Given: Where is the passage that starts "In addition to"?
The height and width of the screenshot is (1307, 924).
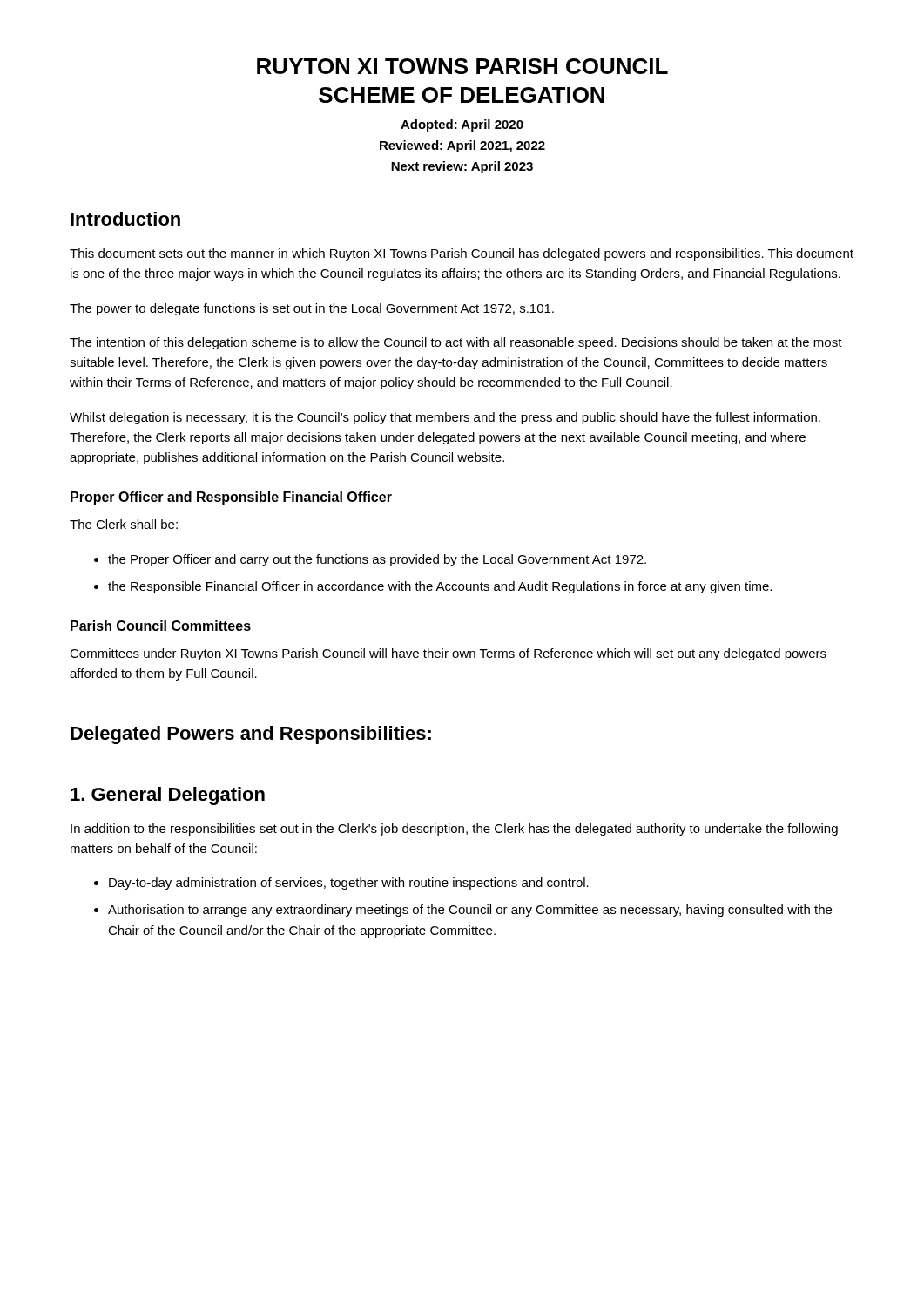Looking at the screenshot, I should [454, 838].
